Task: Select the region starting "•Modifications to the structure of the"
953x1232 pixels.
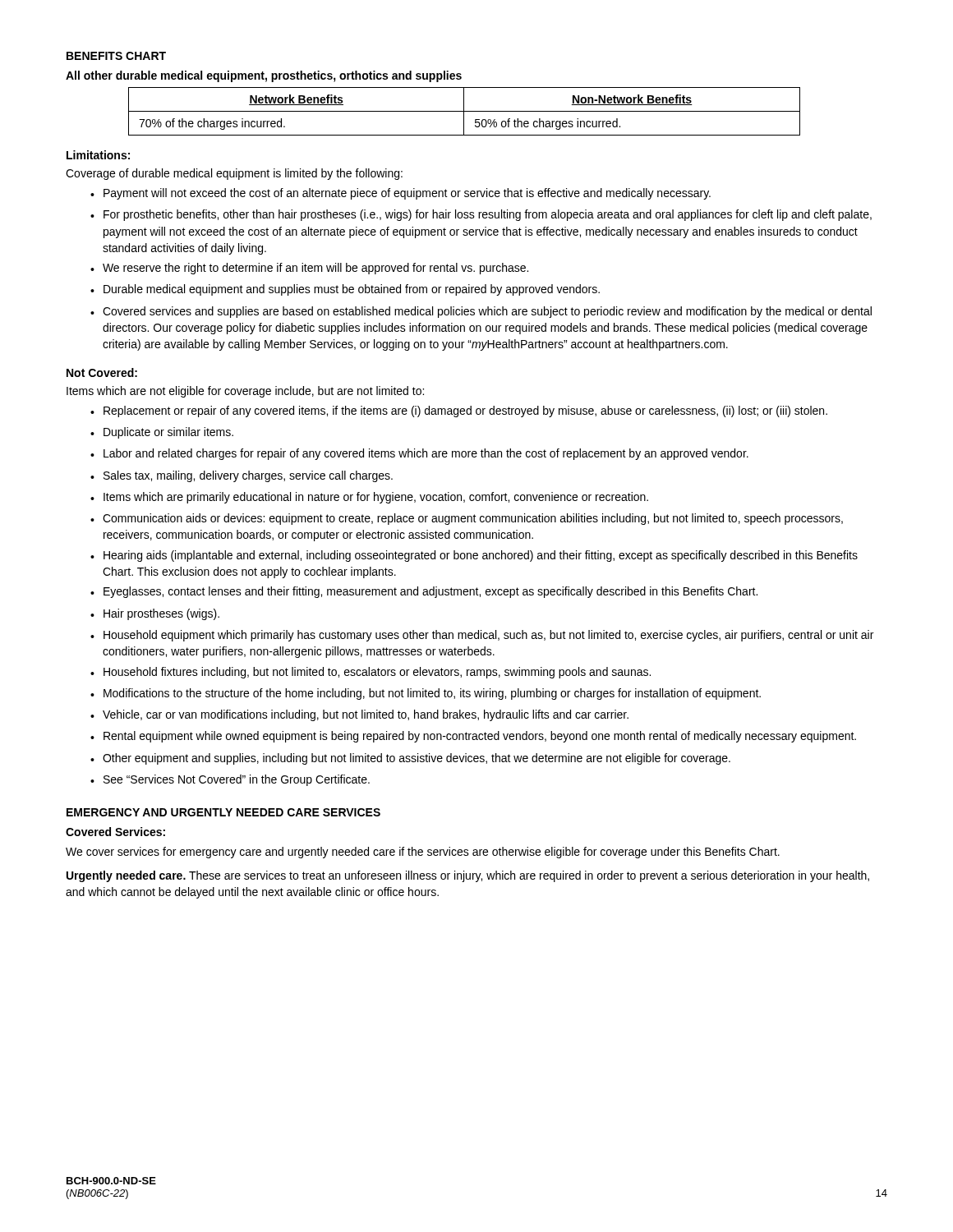Action: pos(489,694)
